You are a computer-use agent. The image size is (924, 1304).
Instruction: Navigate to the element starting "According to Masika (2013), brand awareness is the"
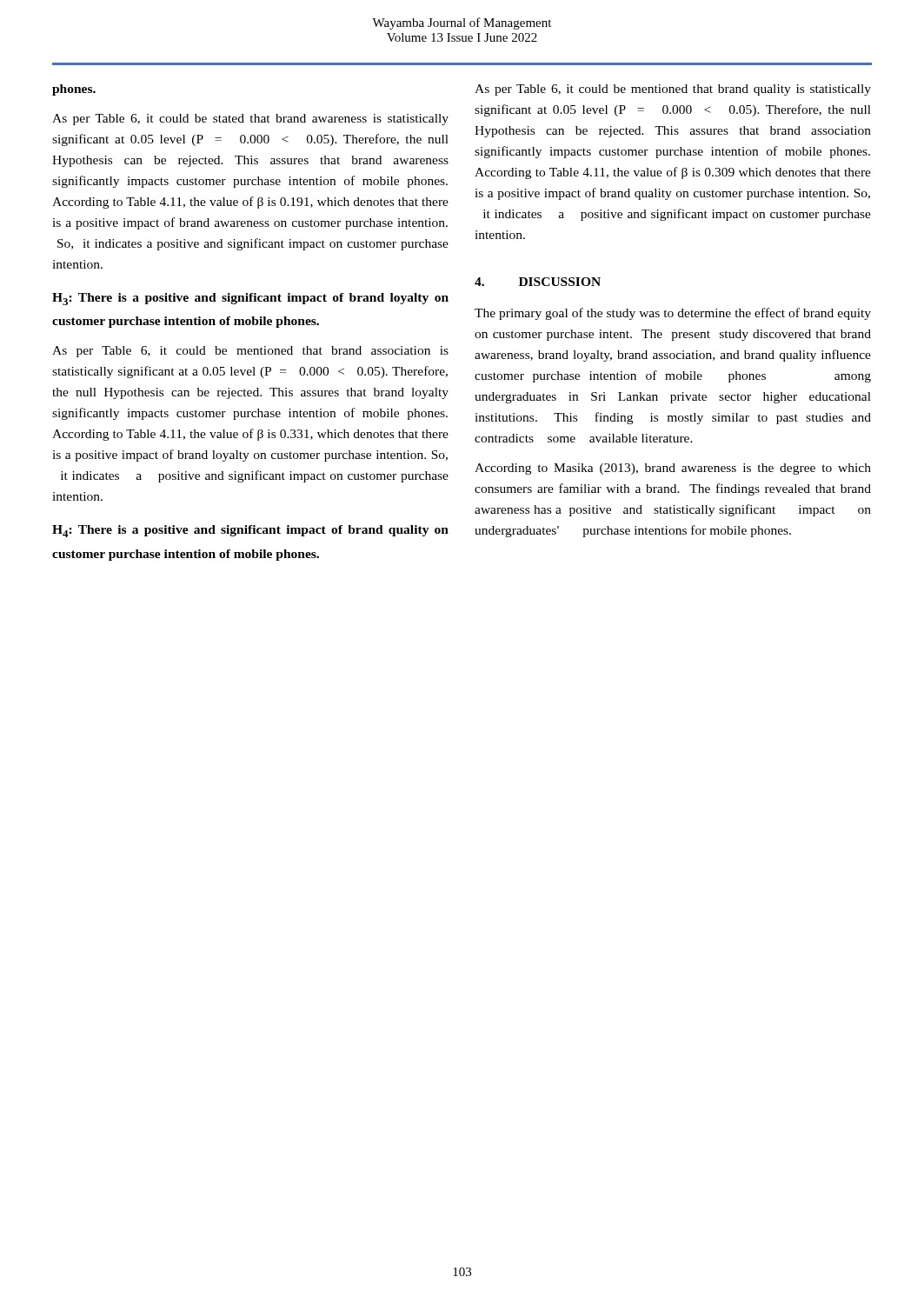click(x=673, y=499)
